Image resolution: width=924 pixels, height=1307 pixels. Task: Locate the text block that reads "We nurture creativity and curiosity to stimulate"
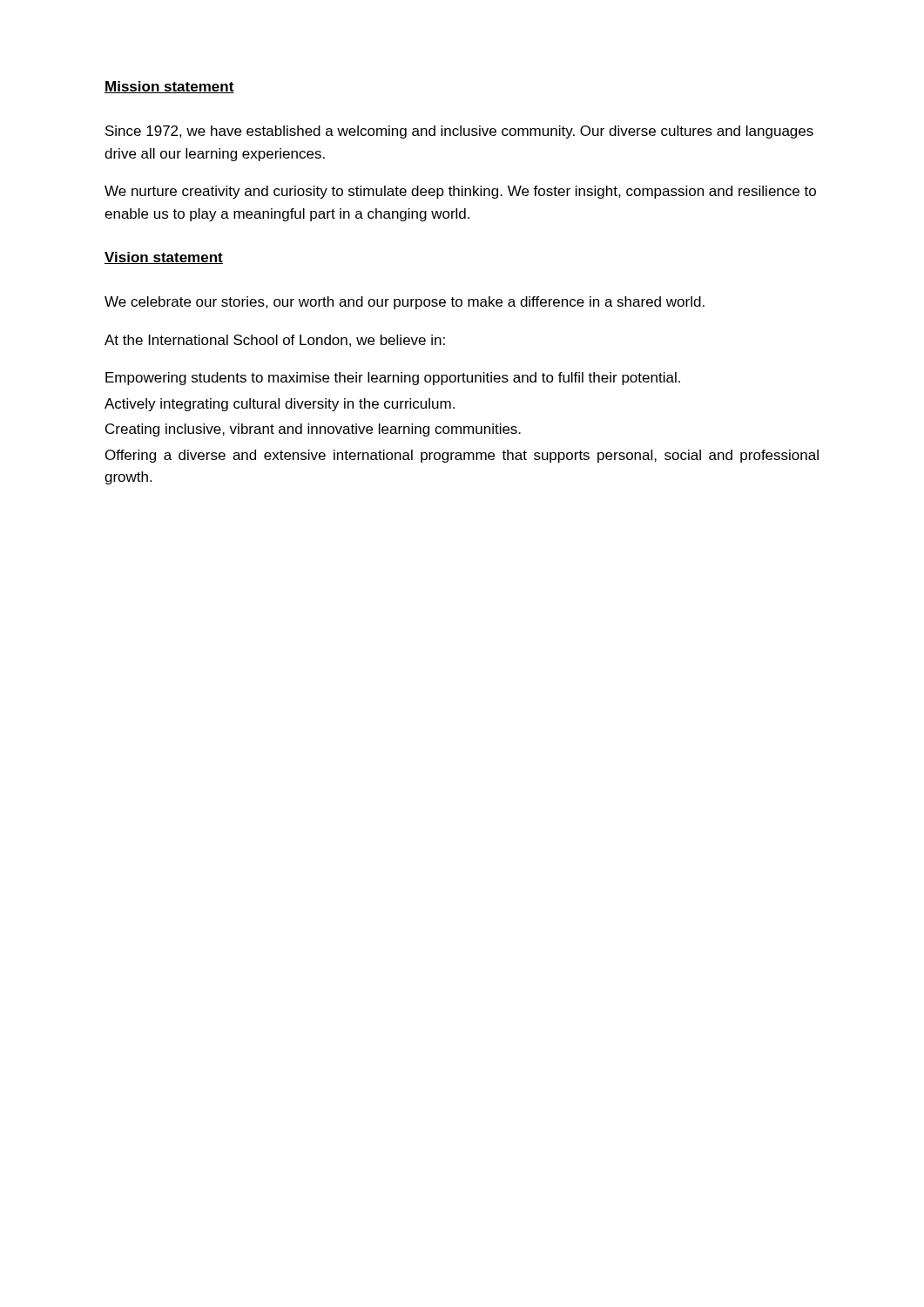pos(461,202)
